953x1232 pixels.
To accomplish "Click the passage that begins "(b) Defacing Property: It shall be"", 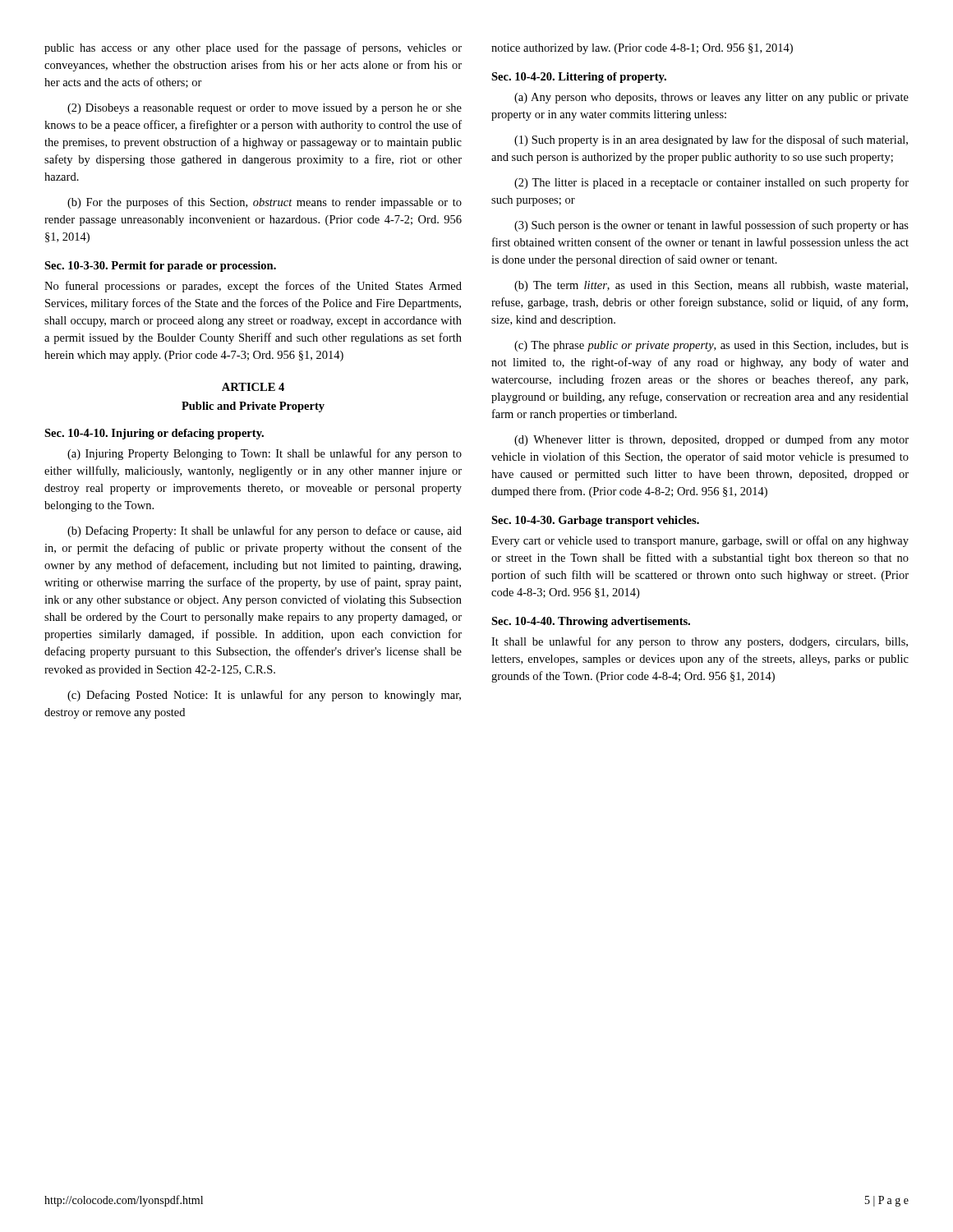I will click(x=253, y=600).
